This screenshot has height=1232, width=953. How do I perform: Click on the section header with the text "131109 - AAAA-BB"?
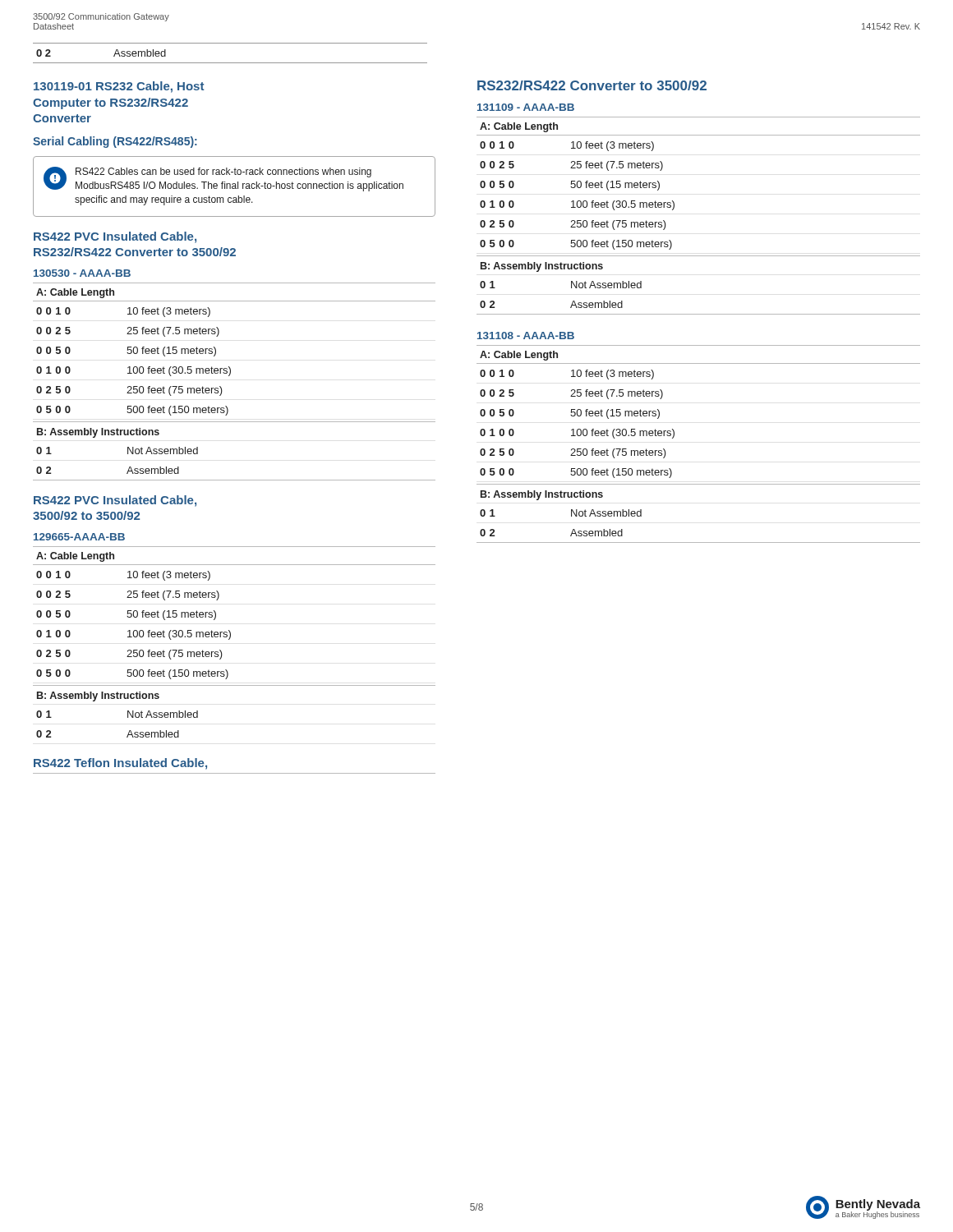(698, 108)
